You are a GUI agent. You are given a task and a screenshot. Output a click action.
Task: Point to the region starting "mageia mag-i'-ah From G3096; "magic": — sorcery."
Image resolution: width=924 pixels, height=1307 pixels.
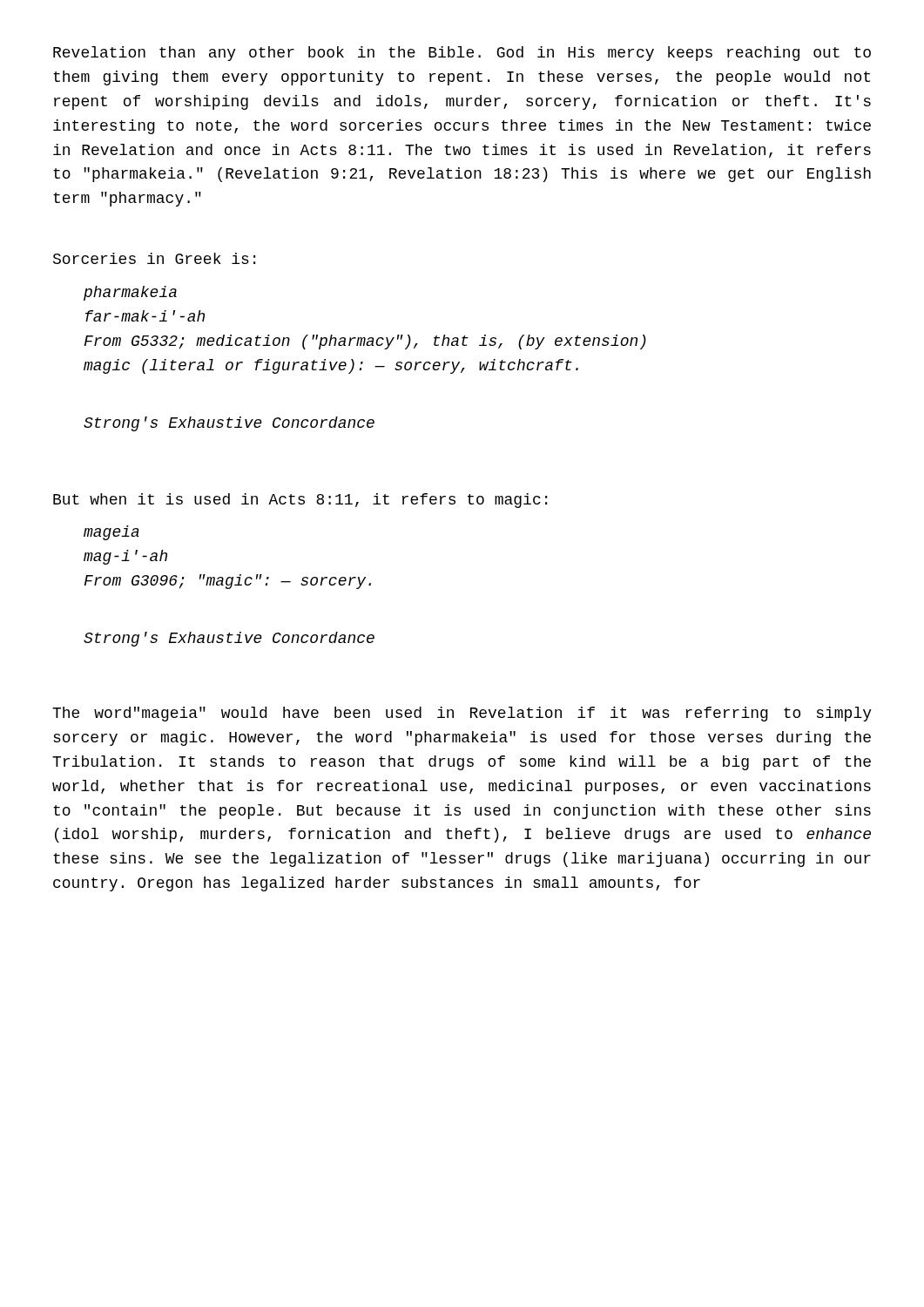(111, 533)
